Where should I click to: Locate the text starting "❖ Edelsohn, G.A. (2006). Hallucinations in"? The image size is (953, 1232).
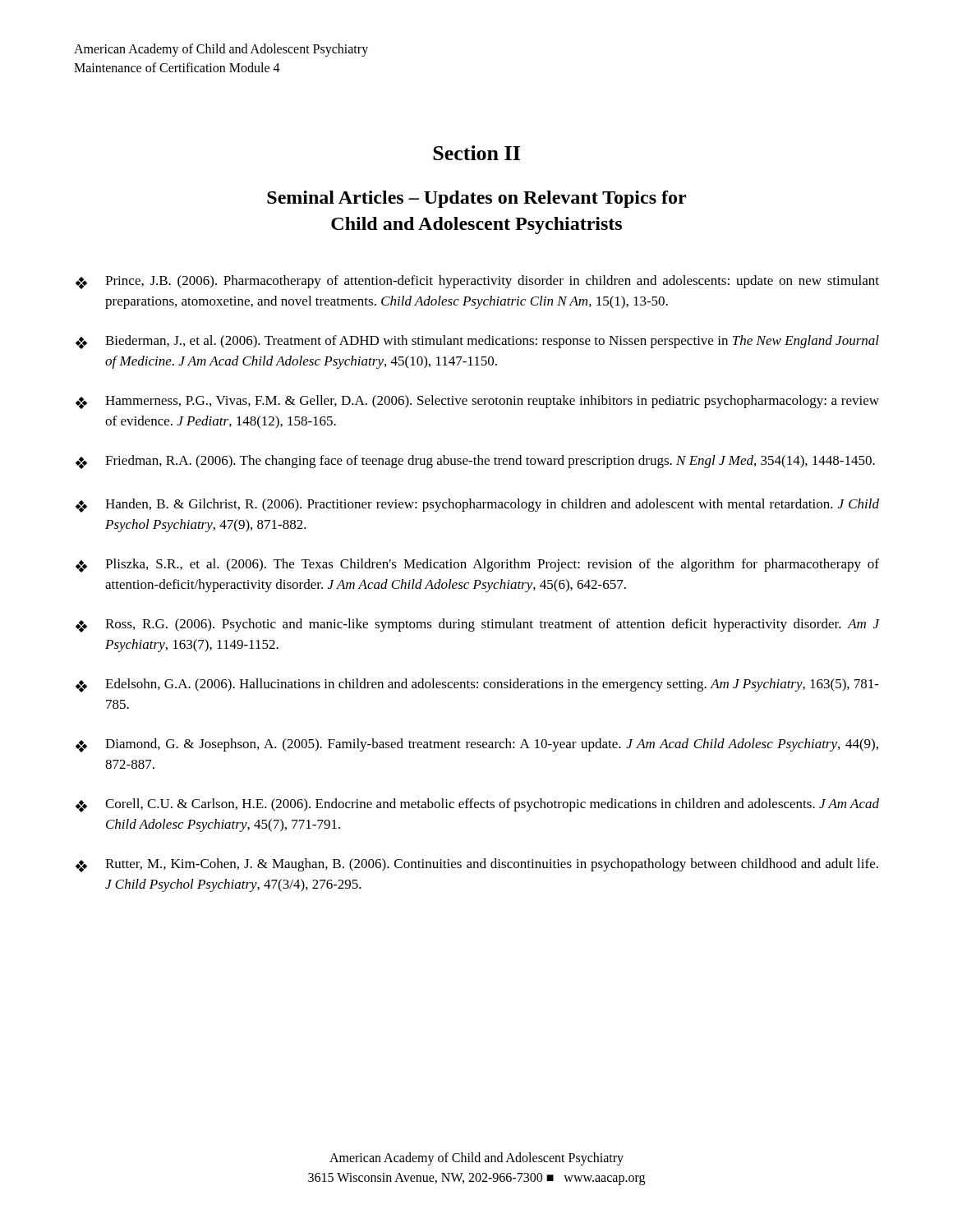476,694
